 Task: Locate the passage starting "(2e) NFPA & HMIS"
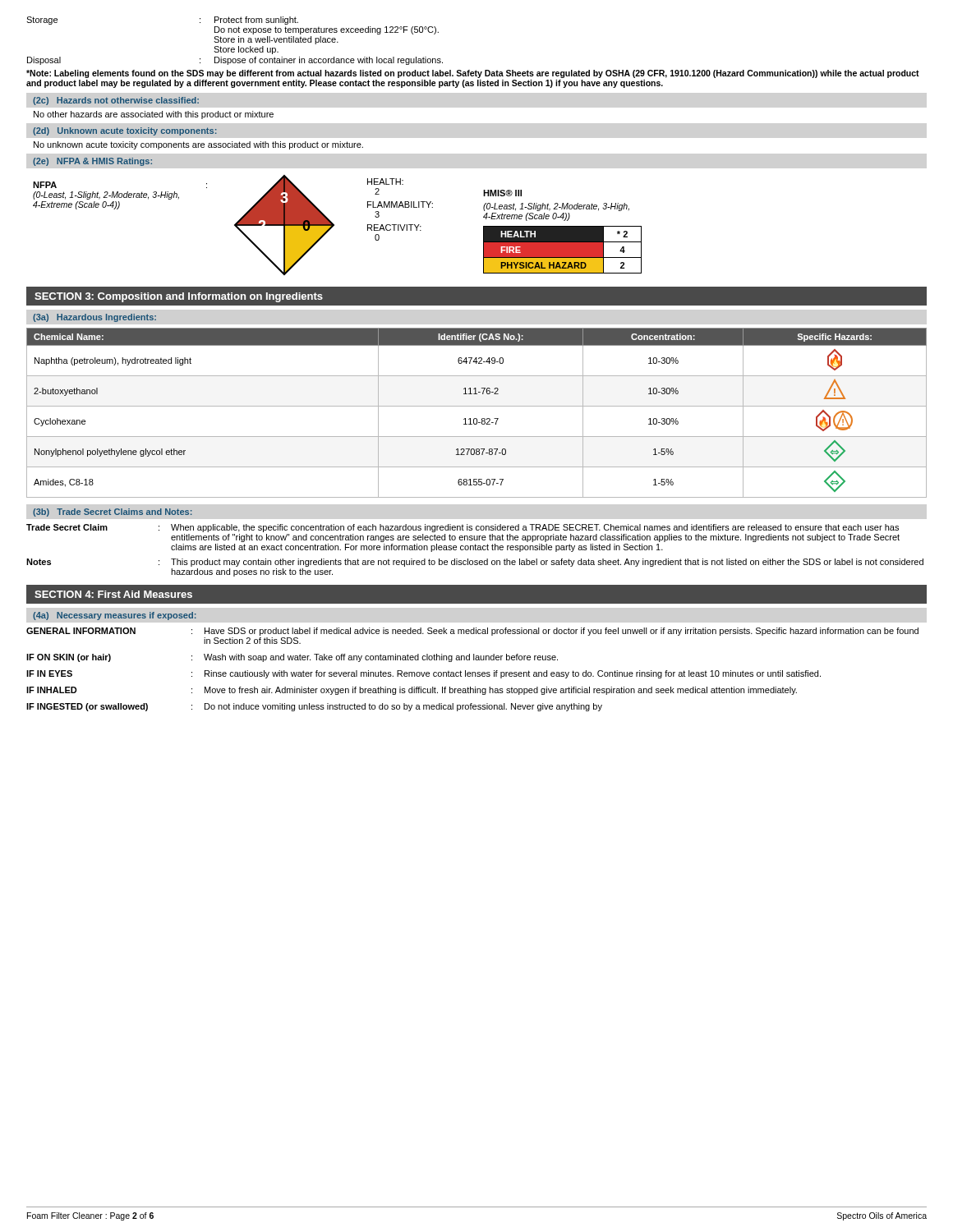coord(93,161)
